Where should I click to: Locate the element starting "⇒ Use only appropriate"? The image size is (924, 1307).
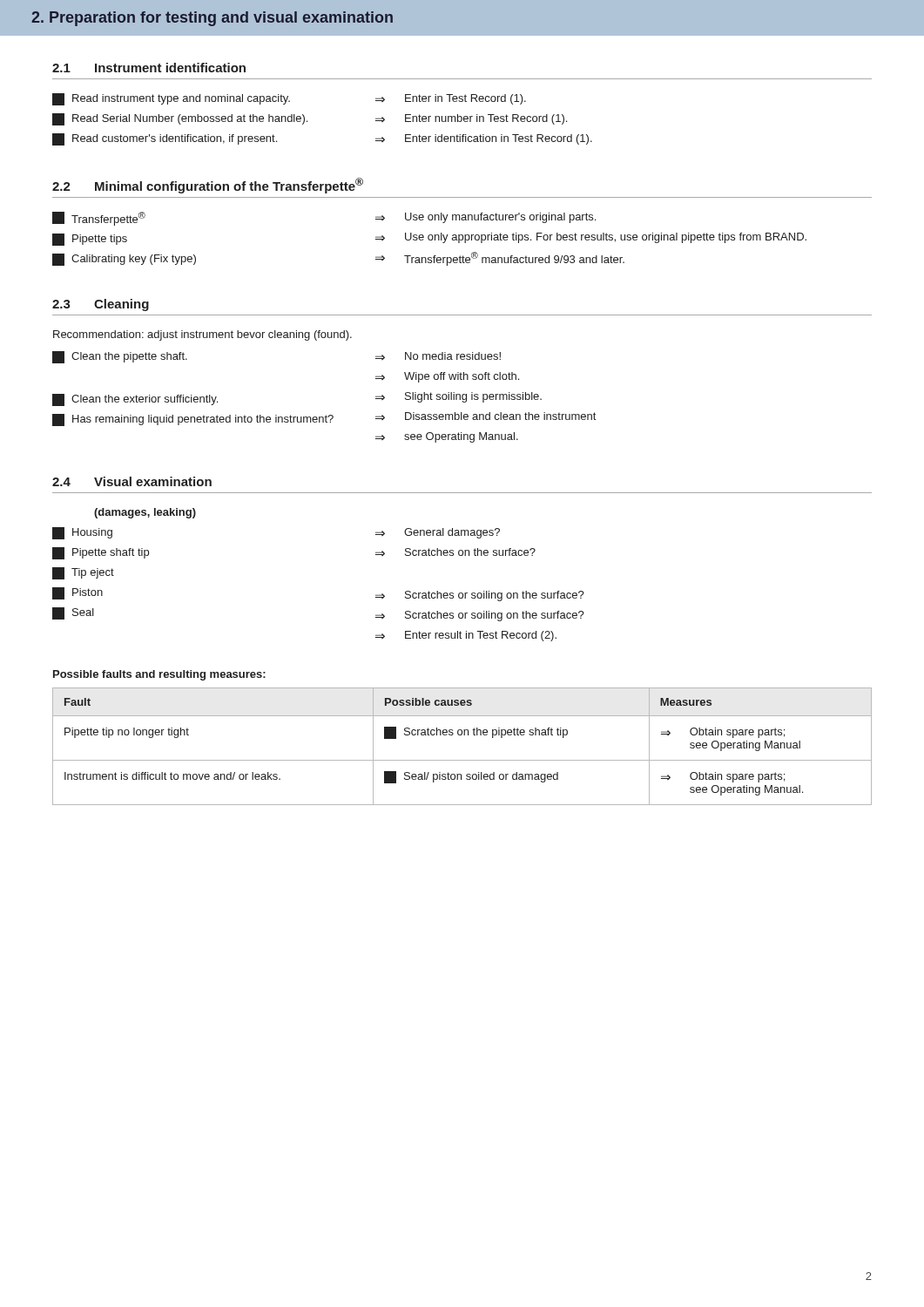point(591,238)
